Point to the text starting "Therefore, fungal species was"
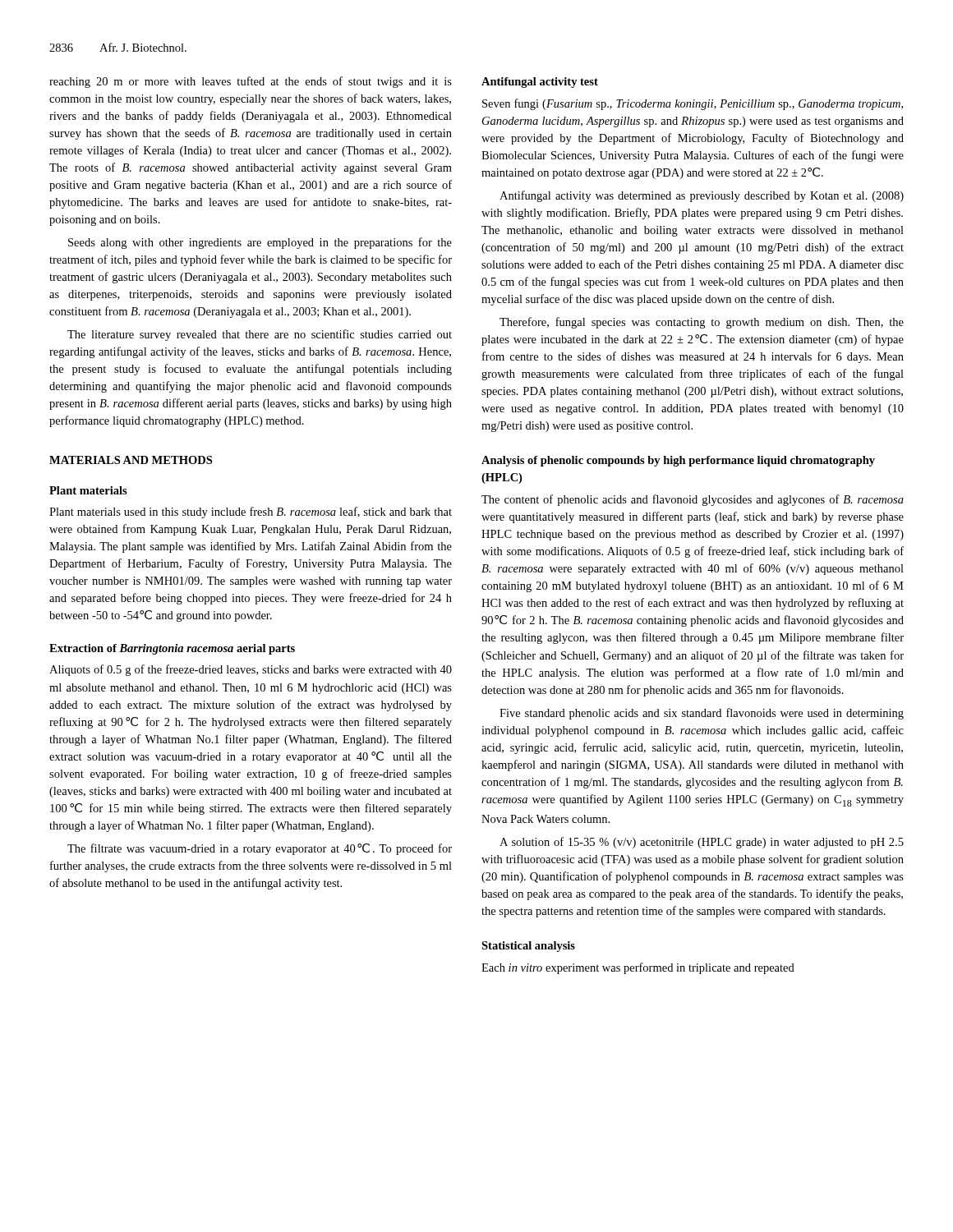This screenshot has width=953, height=1232. pyautogui.click(x=693, y=374)
